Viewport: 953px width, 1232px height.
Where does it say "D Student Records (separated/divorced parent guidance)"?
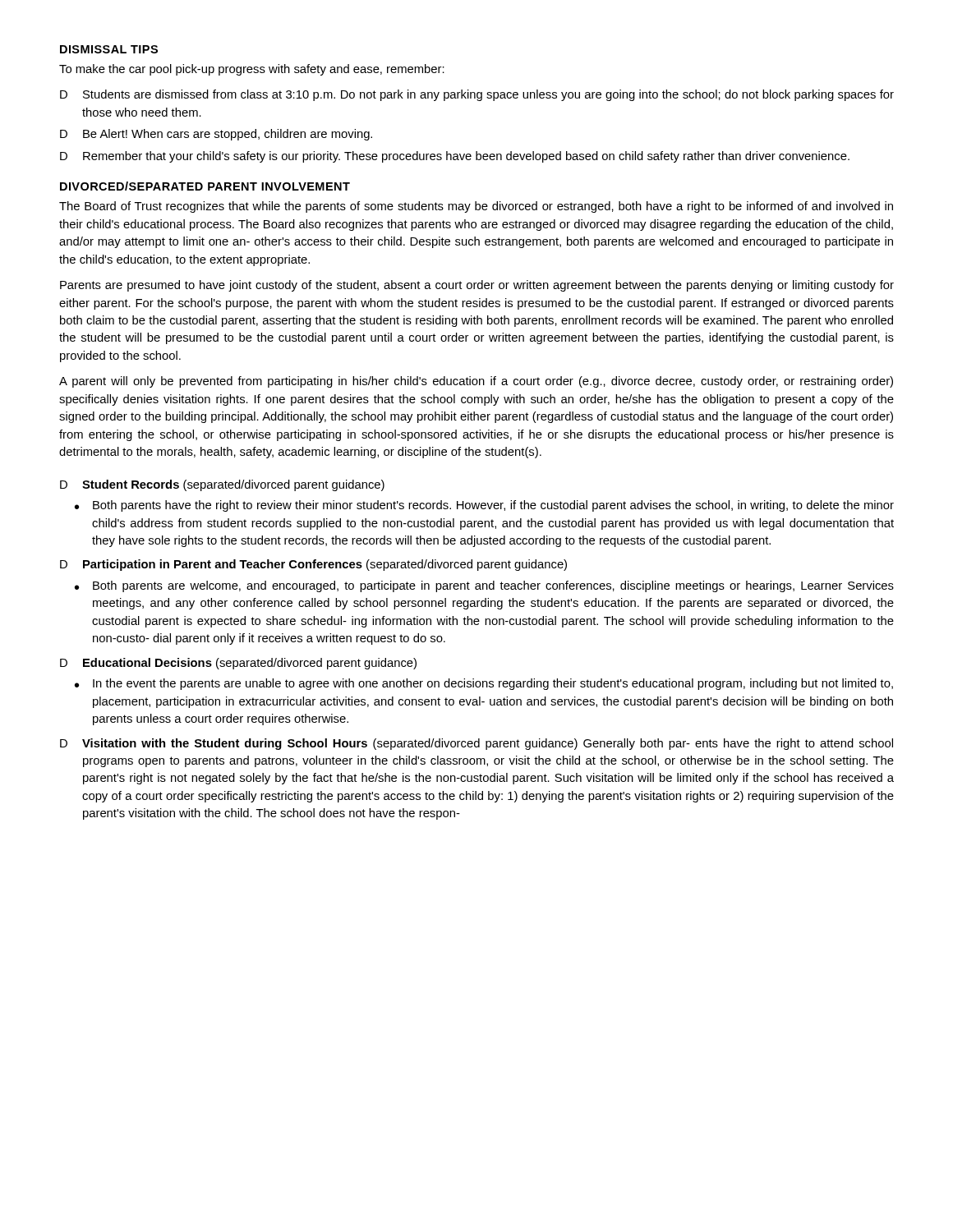coord(222,485)
